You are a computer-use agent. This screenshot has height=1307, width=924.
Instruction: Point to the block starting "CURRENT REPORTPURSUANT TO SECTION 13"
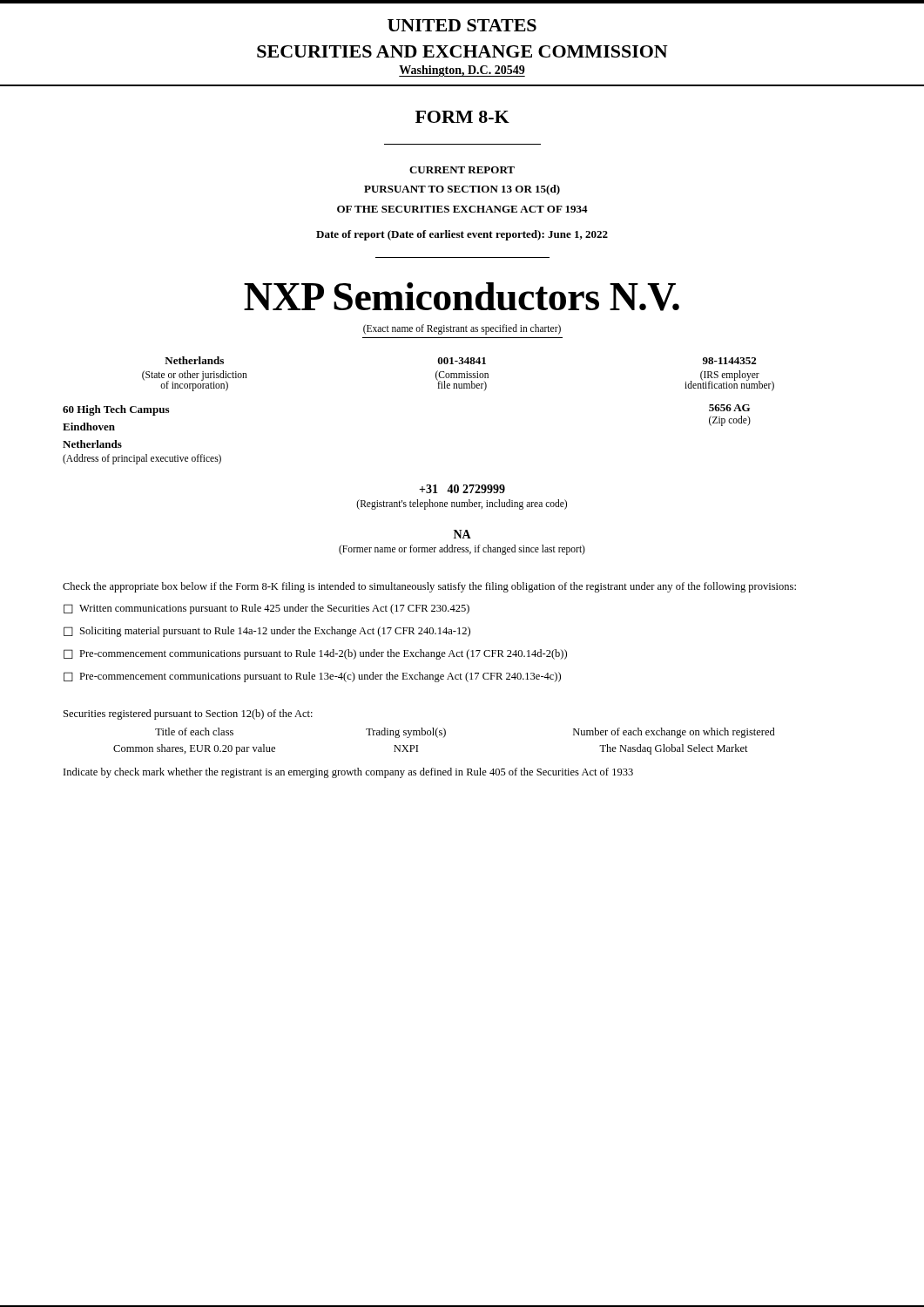462,189
